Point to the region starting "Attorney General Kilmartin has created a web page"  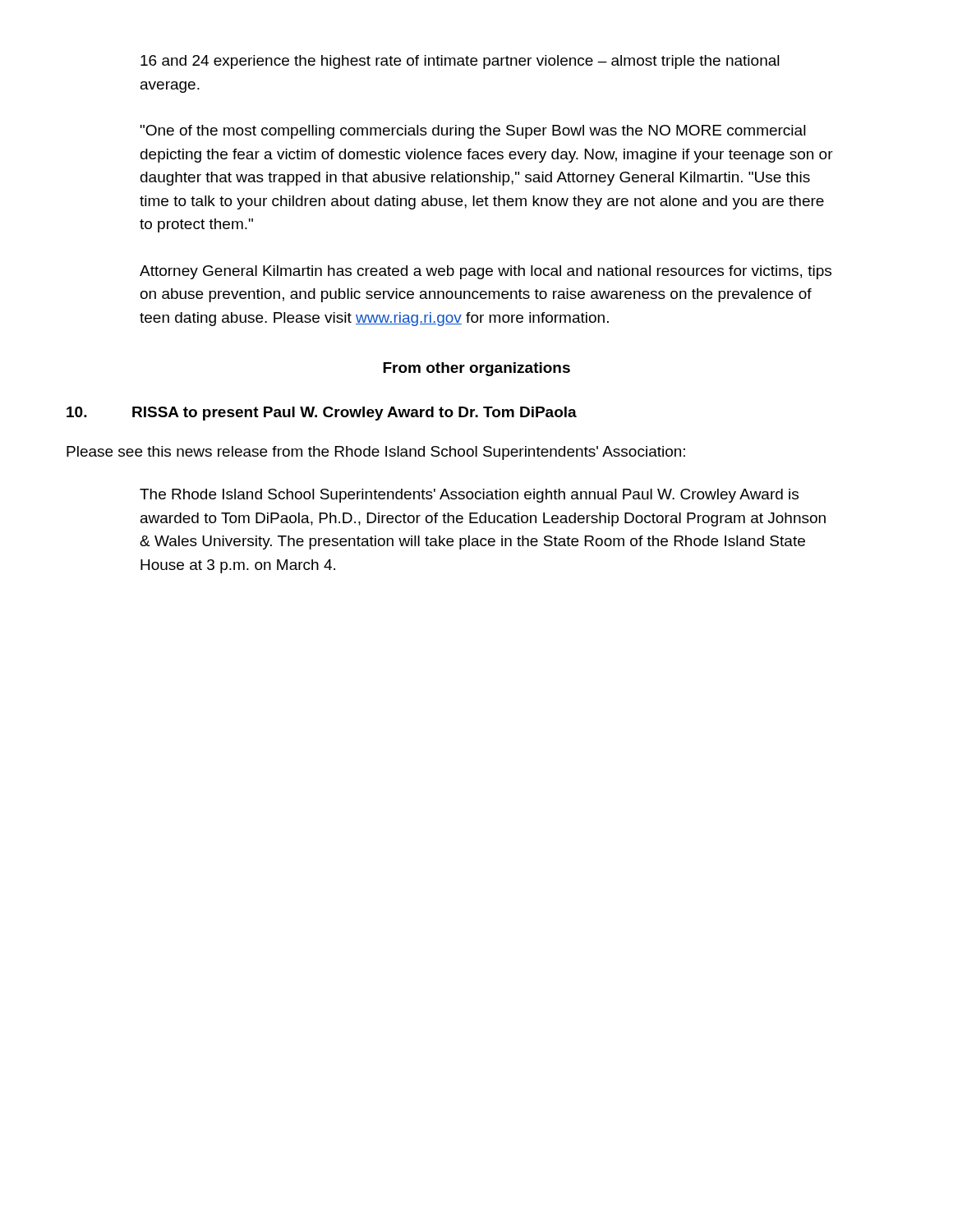pyautogui.click(x=486, y=294)
